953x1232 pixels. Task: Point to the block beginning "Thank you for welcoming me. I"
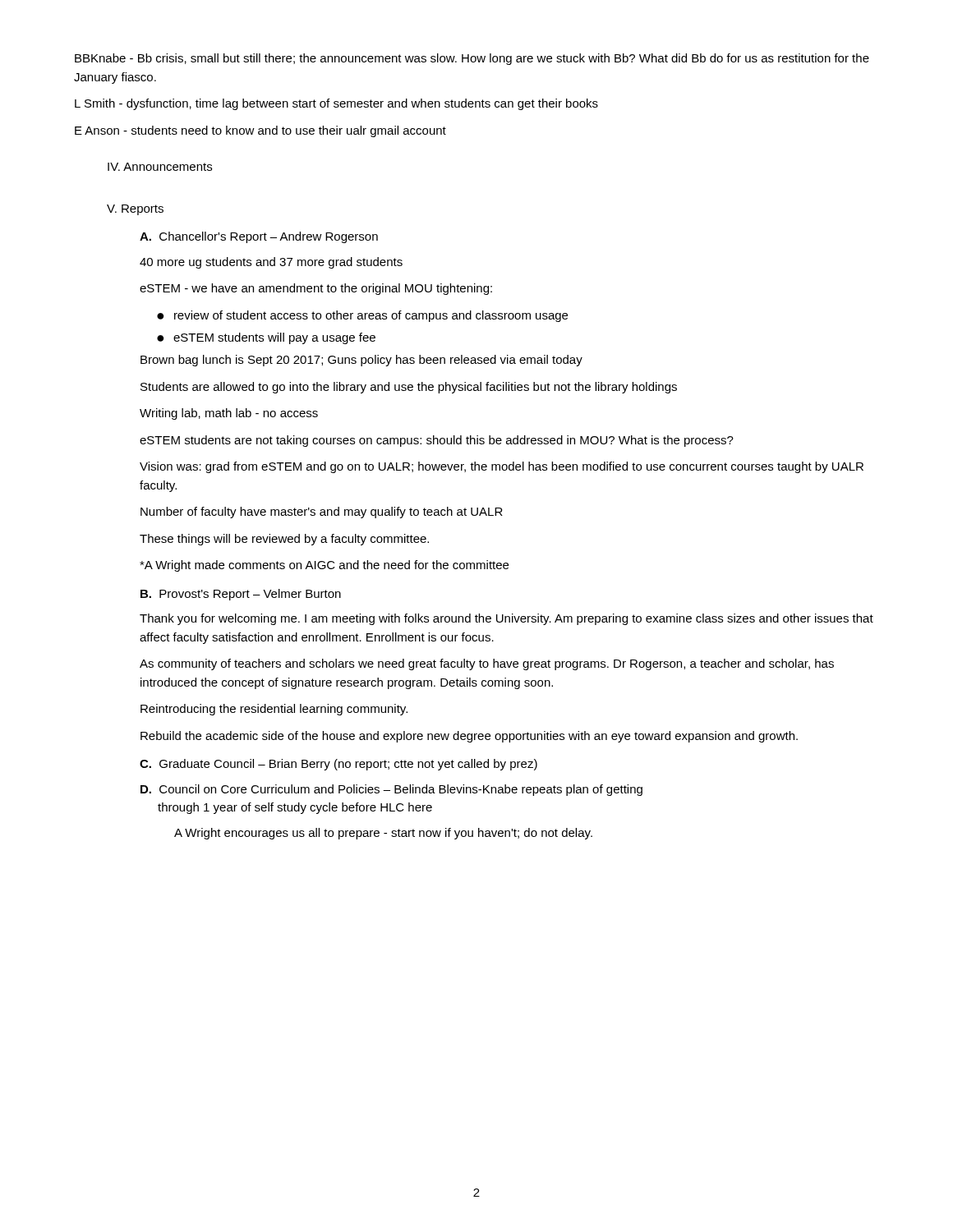point(506,628)
